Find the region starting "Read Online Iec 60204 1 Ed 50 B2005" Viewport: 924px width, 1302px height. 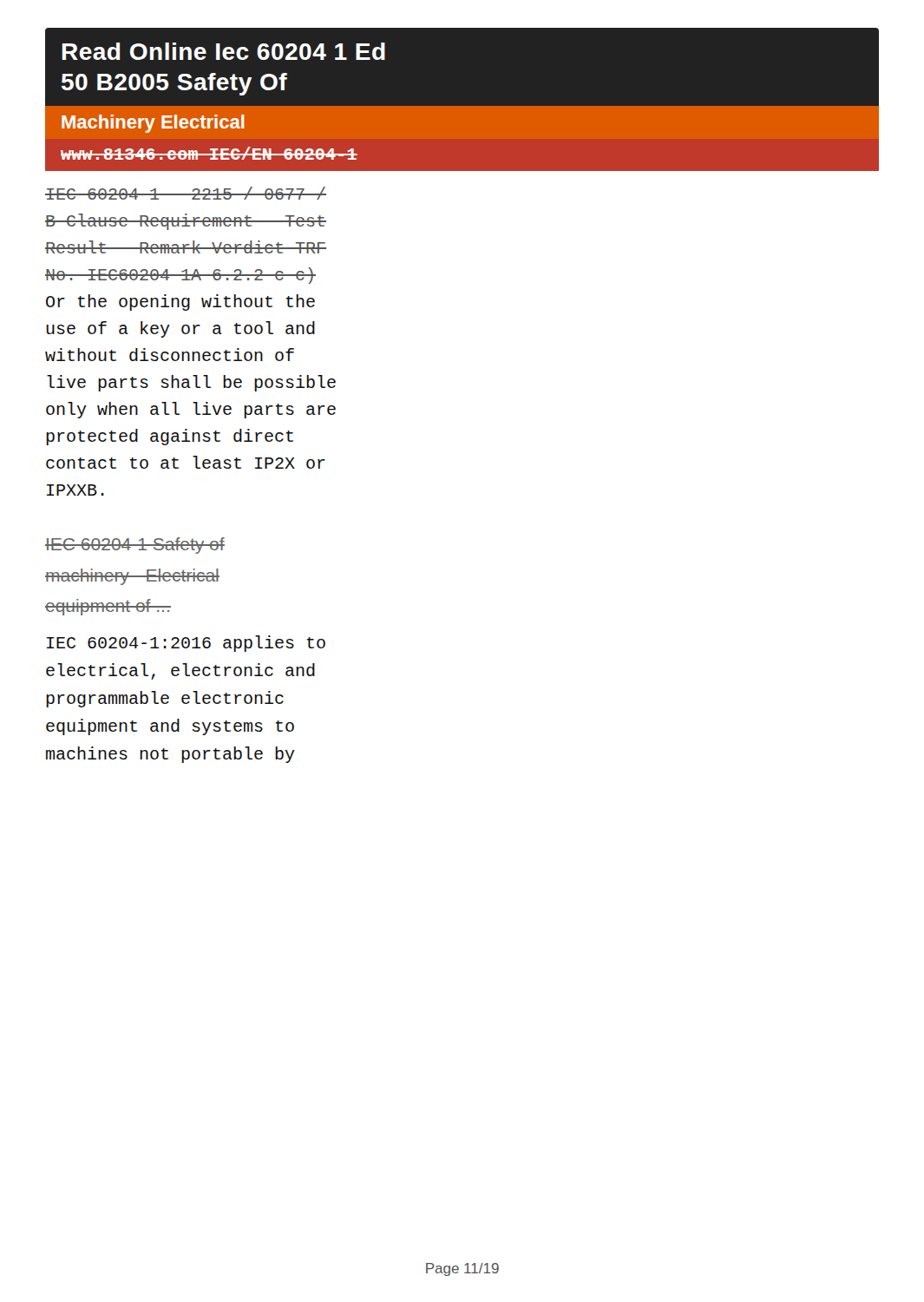[x=462, y=83]
